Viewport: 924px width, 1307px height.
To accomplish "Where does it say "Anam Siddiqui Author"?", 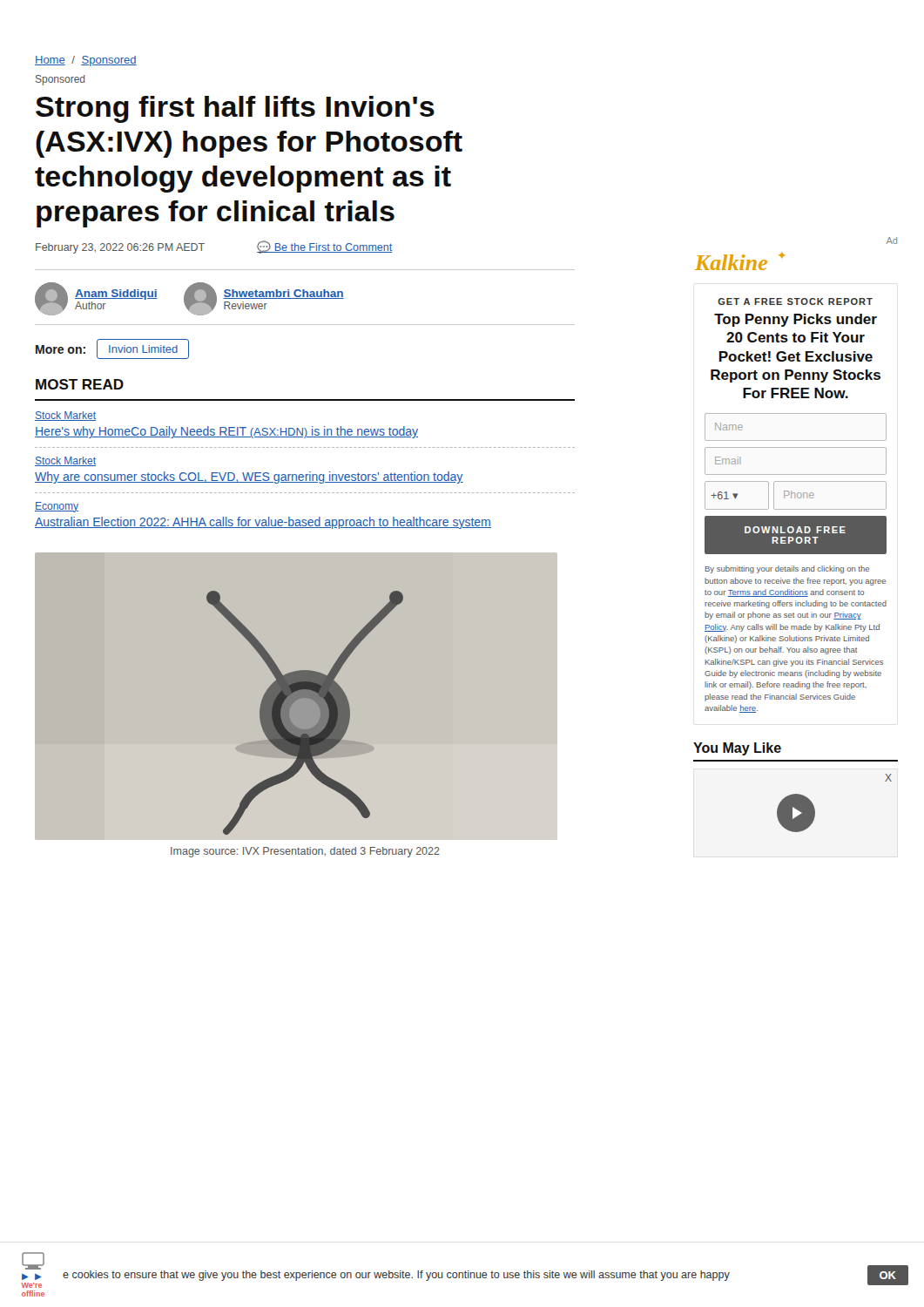I will pos(96,299).
